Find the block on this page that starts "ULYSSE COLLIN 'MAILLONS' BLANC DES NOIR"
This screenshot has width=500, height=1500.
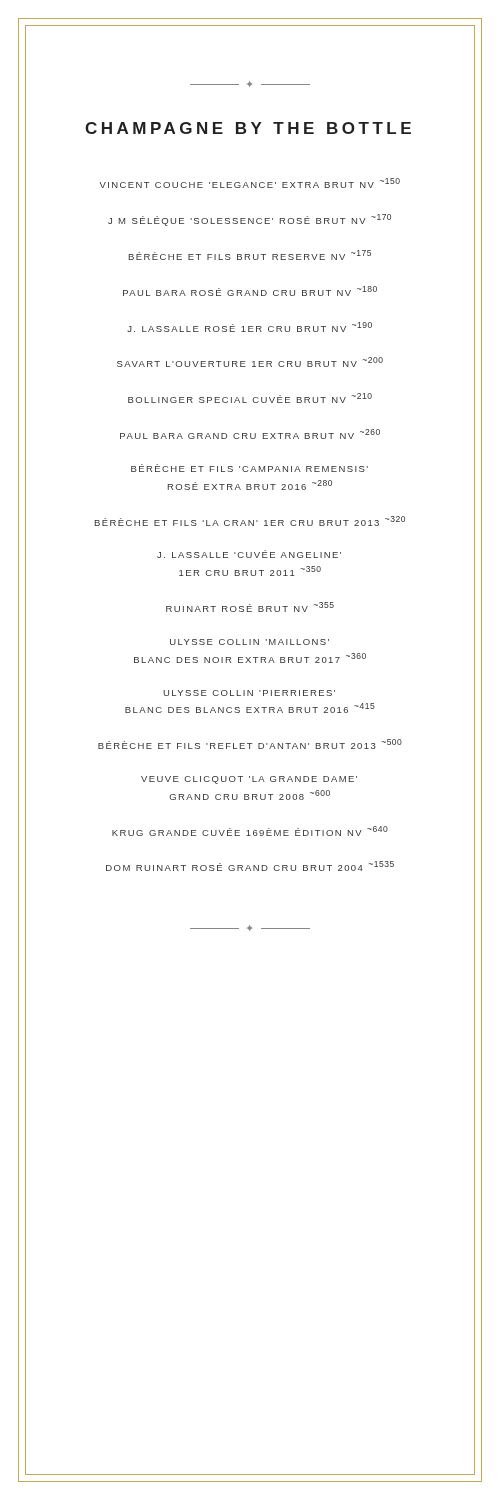click(x=250, y=650)
